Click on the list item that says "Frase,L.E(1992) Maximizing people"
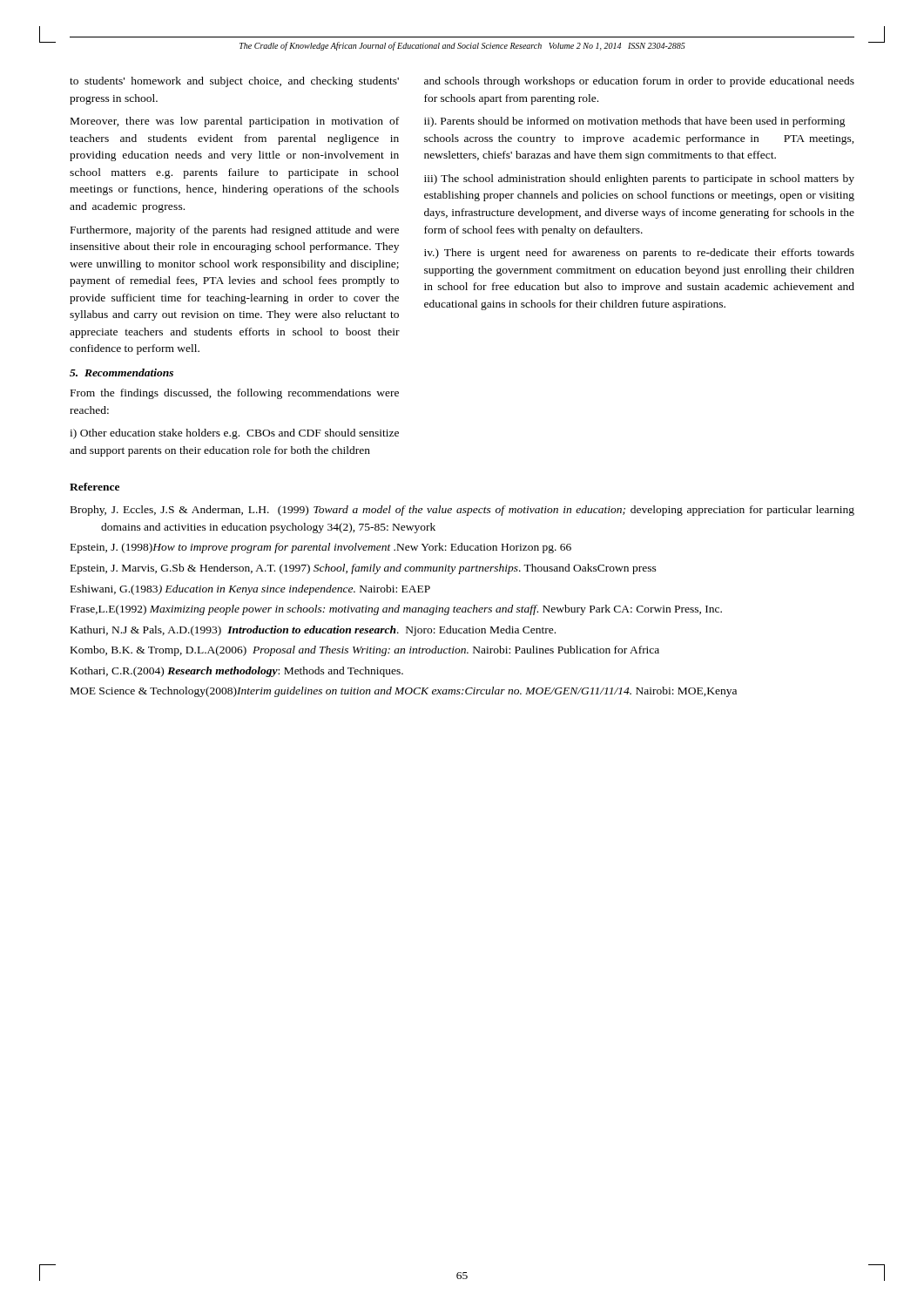Screen dimensions: 1307x924 (396, 609)
